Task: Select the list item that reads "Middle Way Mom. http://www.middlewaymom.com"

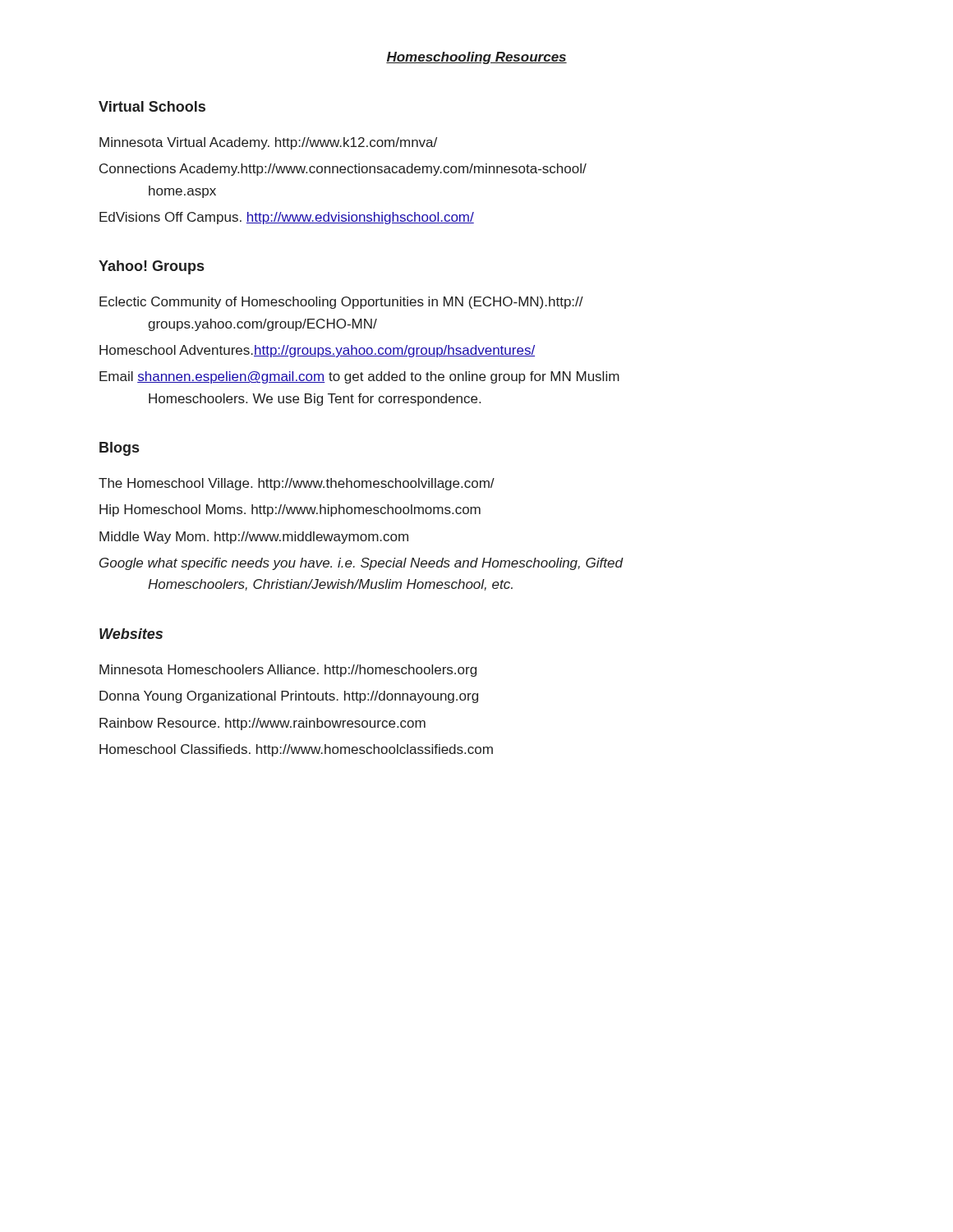Action: 254,537
